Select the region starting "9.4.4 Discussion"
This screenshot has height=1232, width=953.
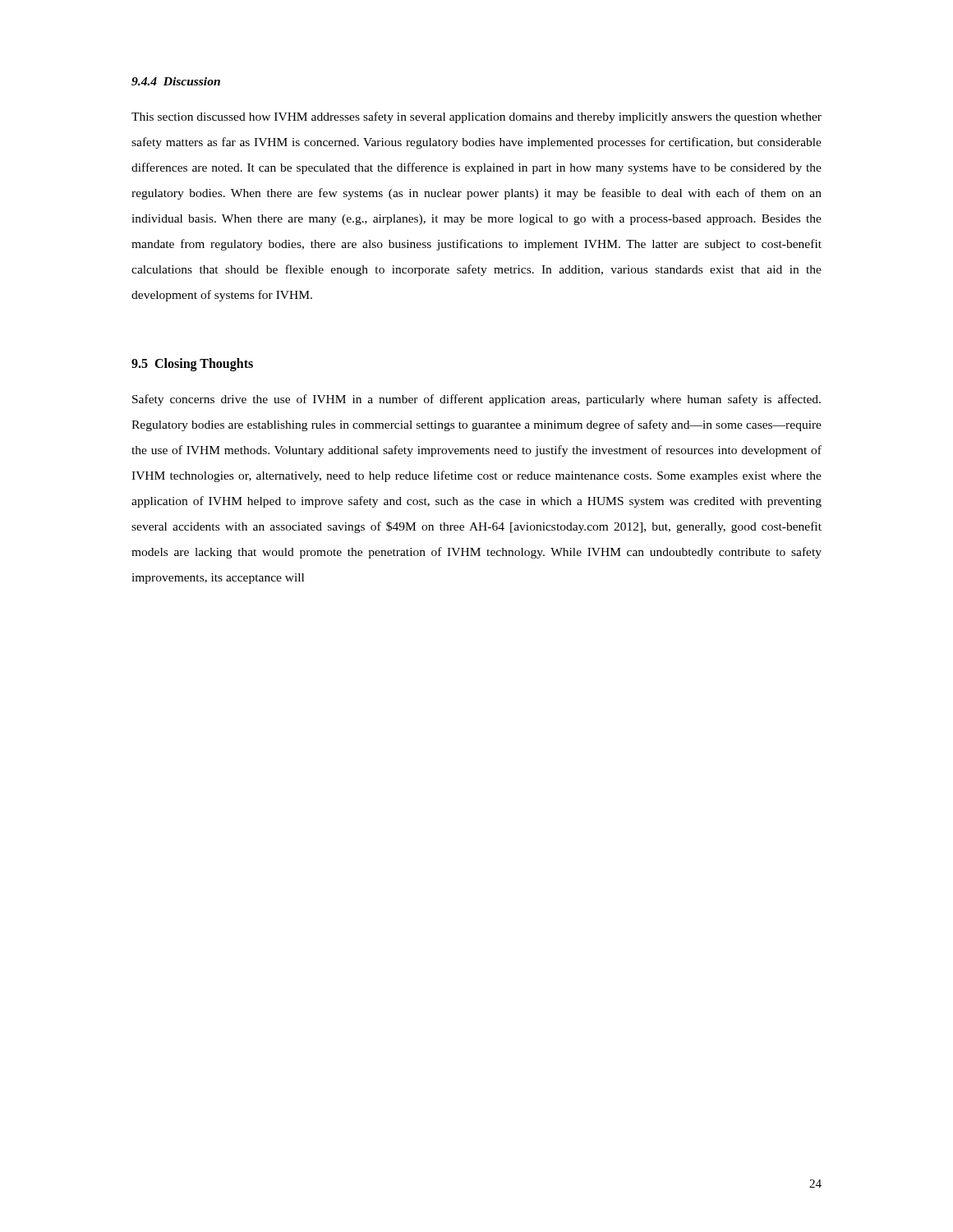tap(176, 81)
